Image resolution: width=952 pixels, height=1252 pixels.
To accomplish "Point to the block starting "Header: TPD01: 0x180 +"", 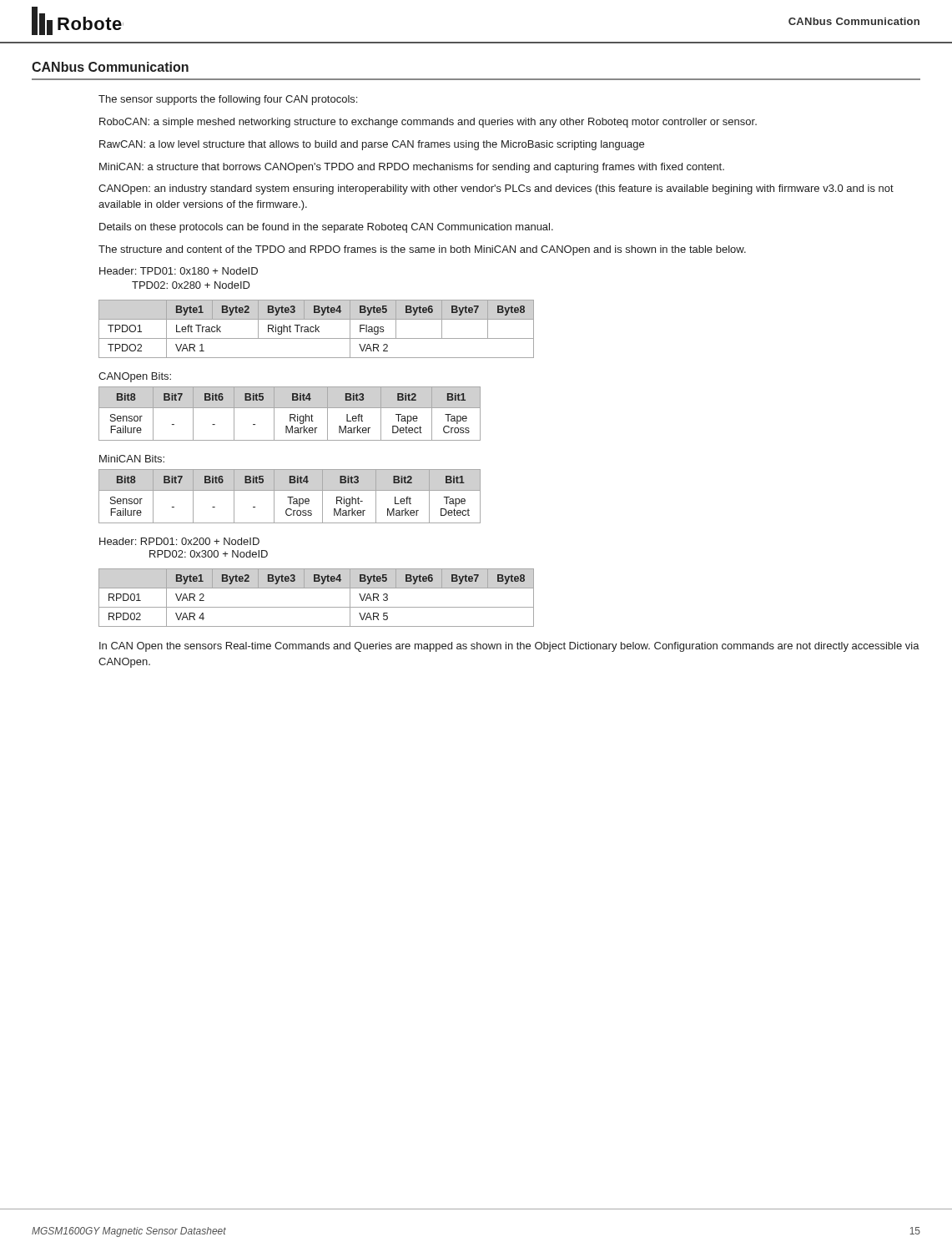I will point(178,271).
